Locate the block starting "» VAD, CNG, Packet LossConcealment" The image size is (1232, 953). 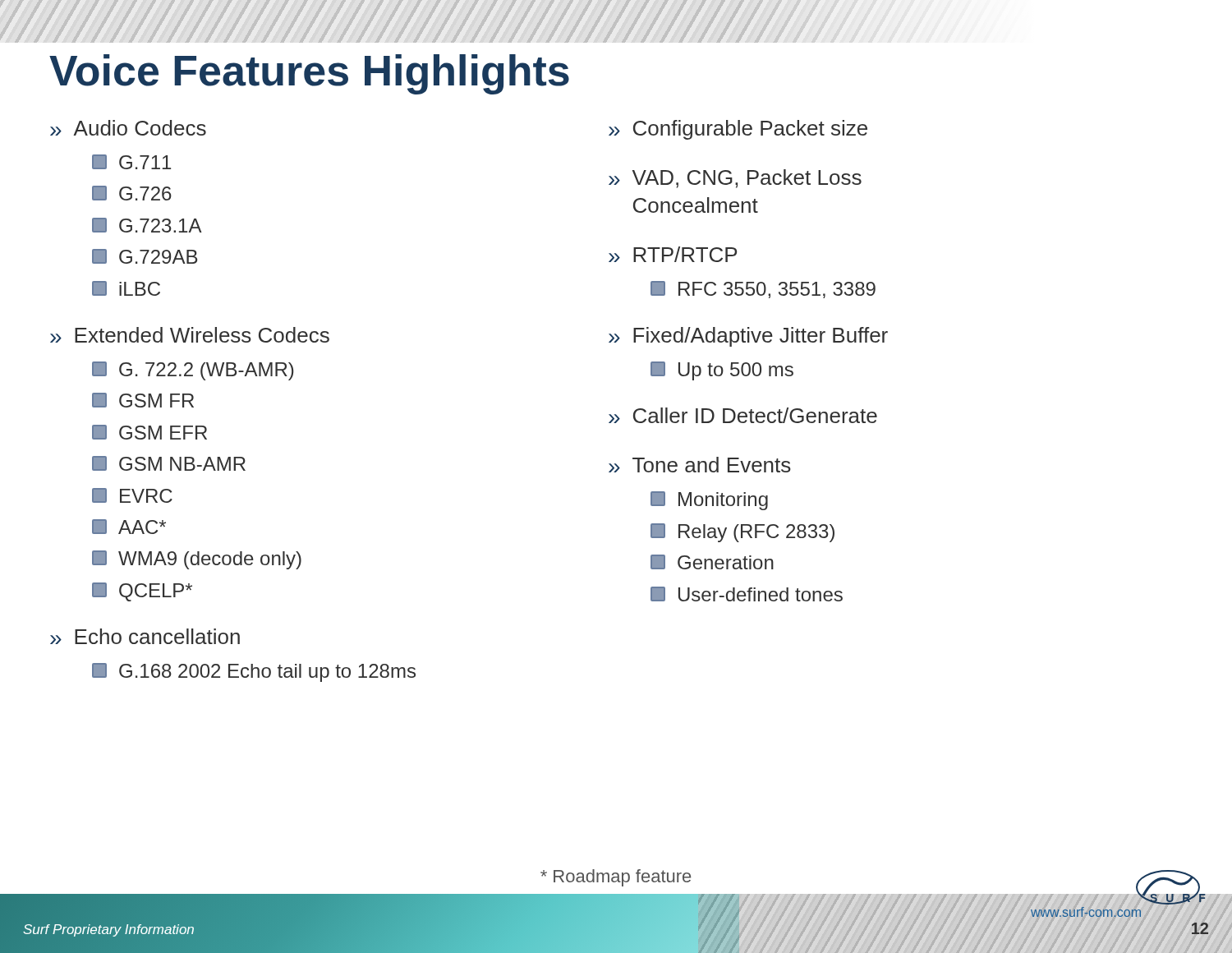click(x=735, y=192)
